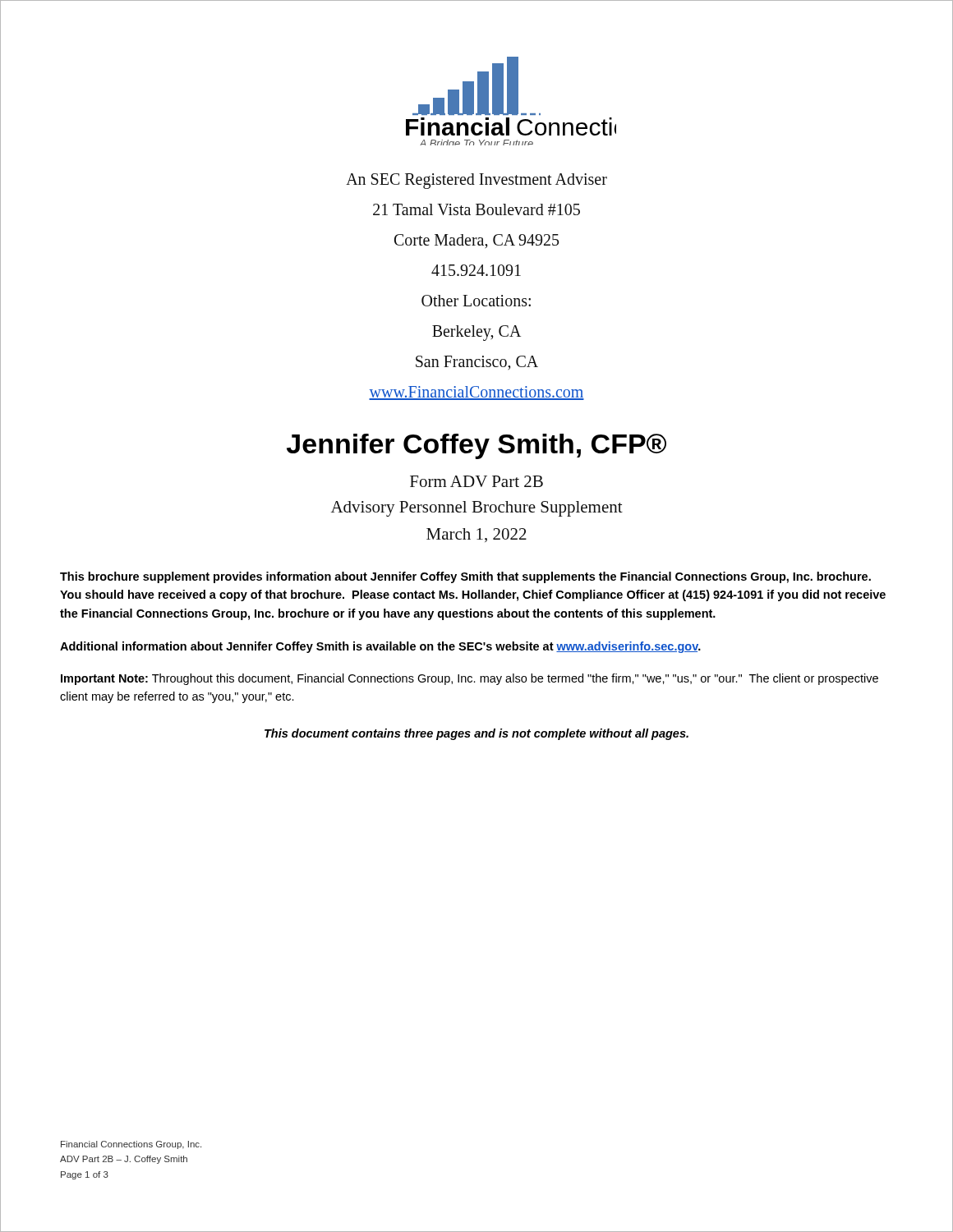Screen dimensions: 1232x953
Task: Locate the element starting "This brochure supplement provides information"
Action: [473, 595]
